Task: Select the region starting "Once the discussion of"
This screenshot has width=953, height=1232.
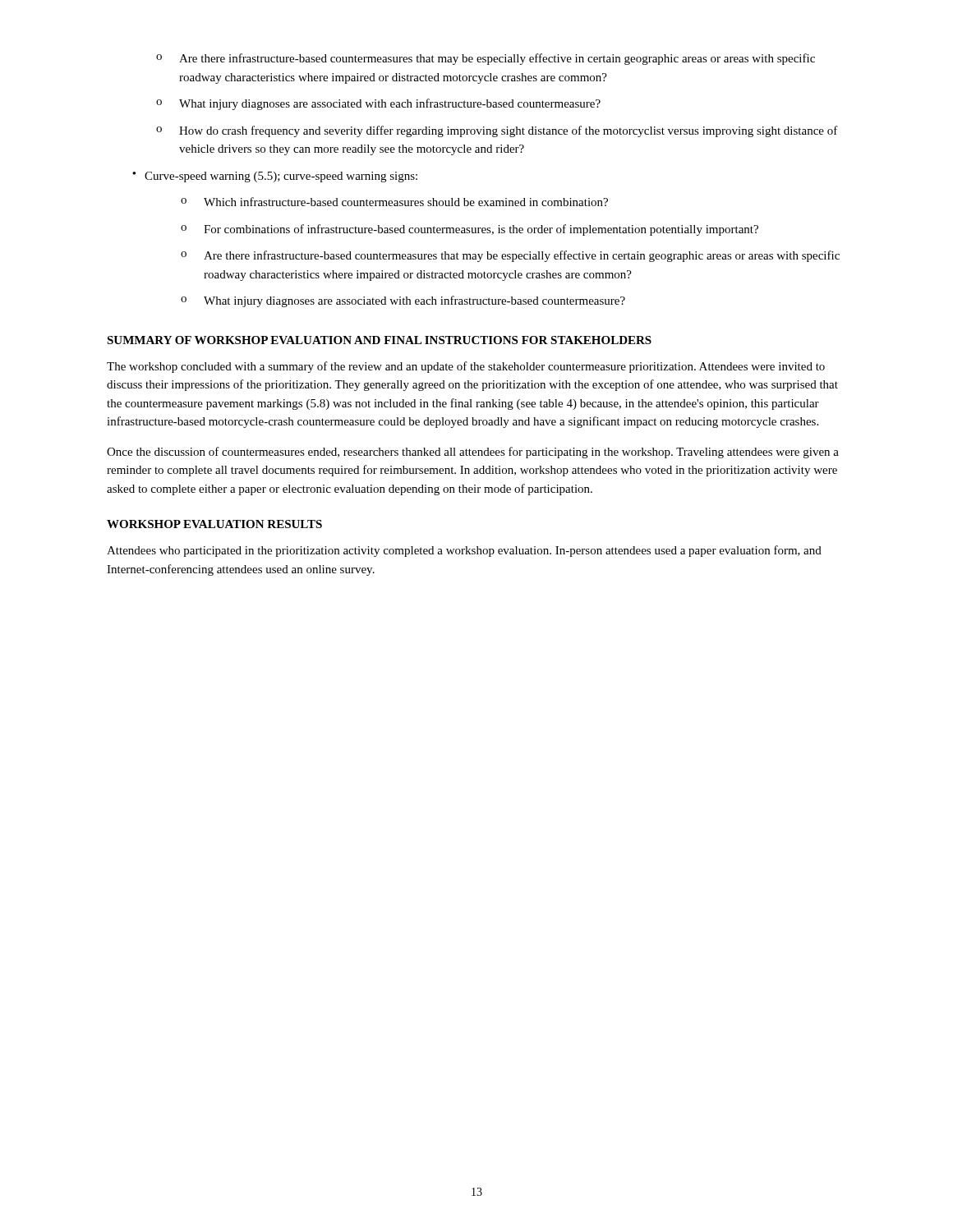Action: (473, 470)
